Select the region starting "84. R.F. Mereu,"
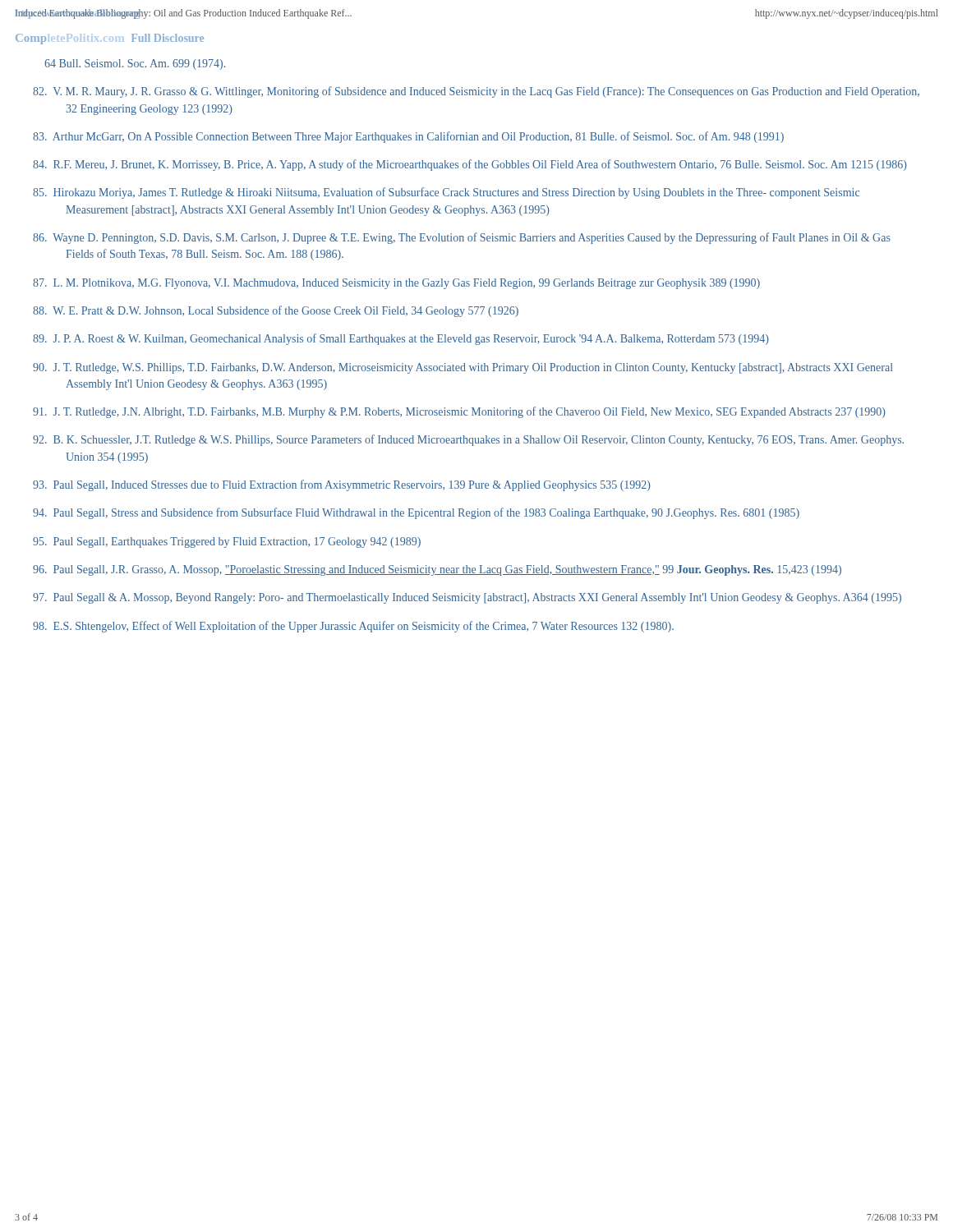Viewport: 953px width, 1232px height. 470,165
